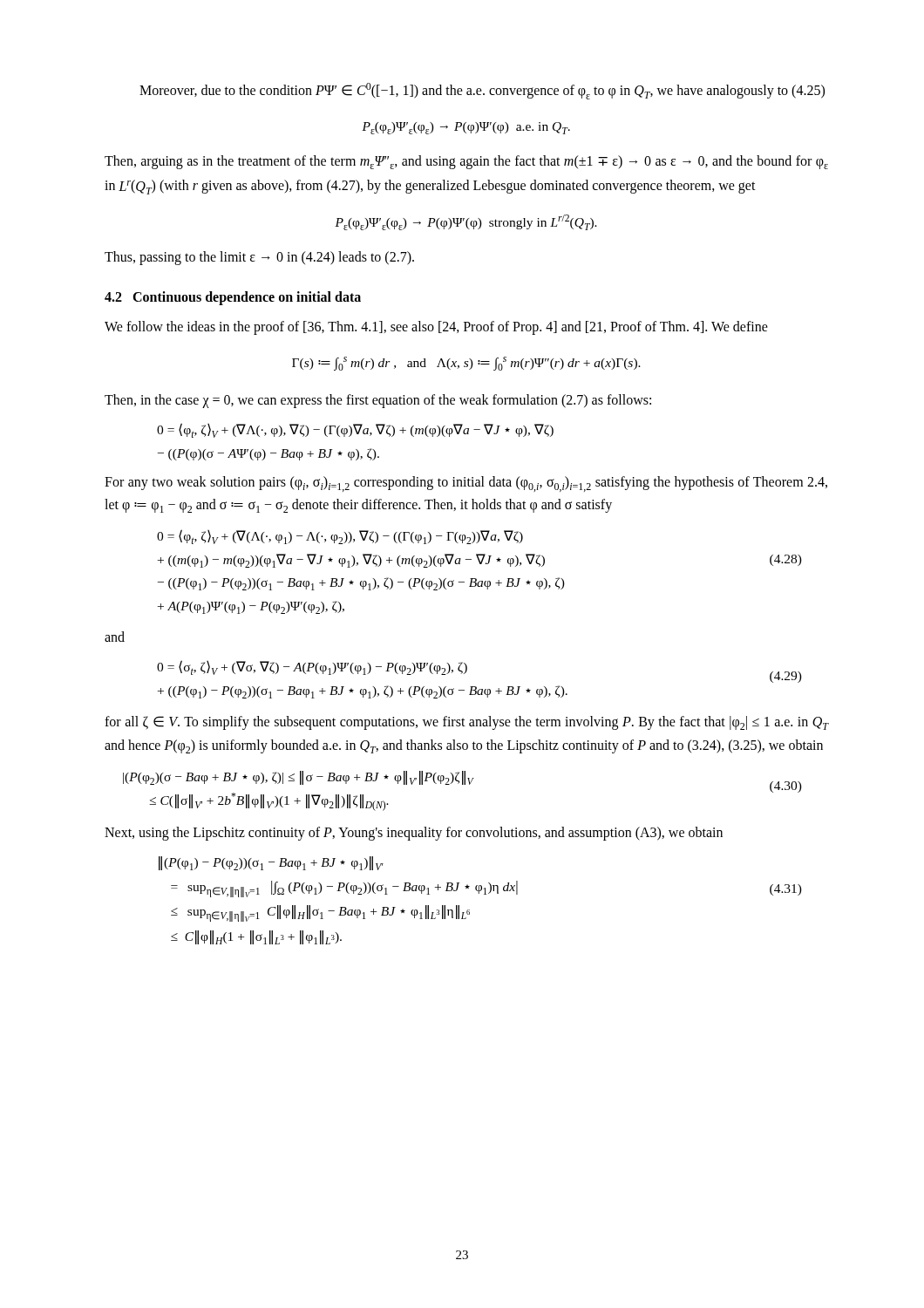The height and width of the screenshot is (1308, 924).
Task: Point to the passage starting "Then, in the case"
Action: point(378,400)
